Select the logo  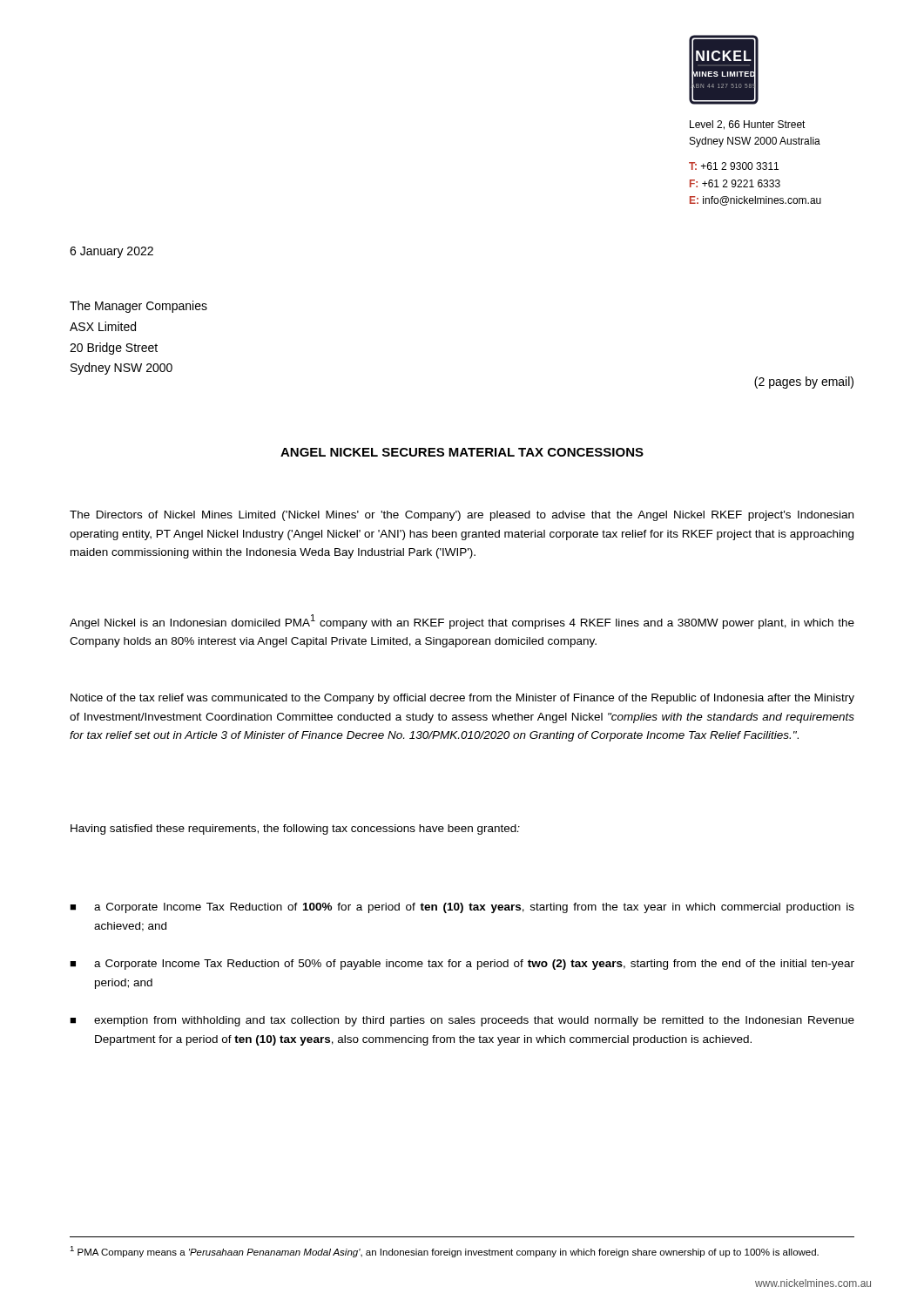780,122
